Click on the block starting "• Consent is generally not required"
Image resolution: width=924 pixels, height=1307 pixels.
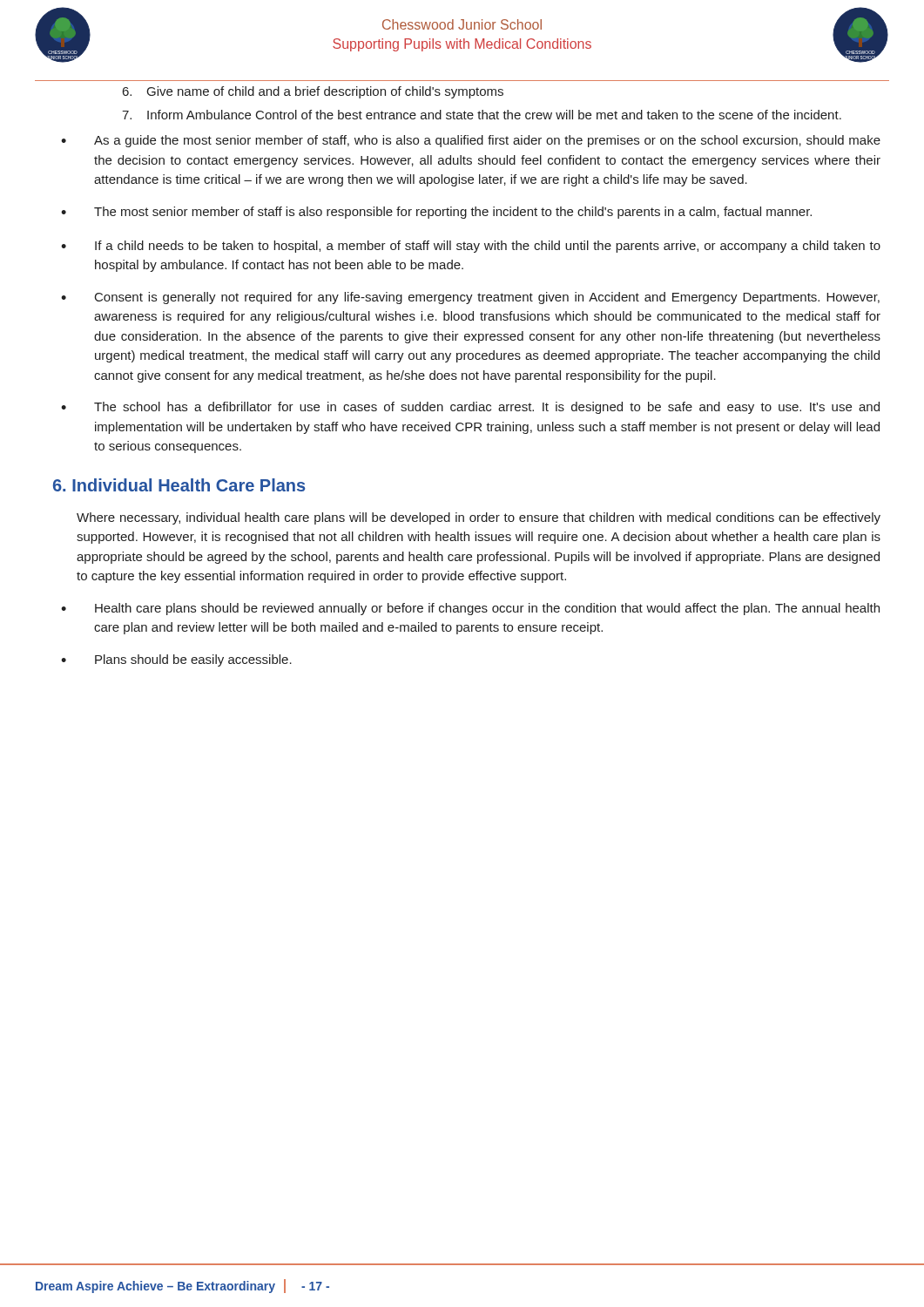(466, 336)
